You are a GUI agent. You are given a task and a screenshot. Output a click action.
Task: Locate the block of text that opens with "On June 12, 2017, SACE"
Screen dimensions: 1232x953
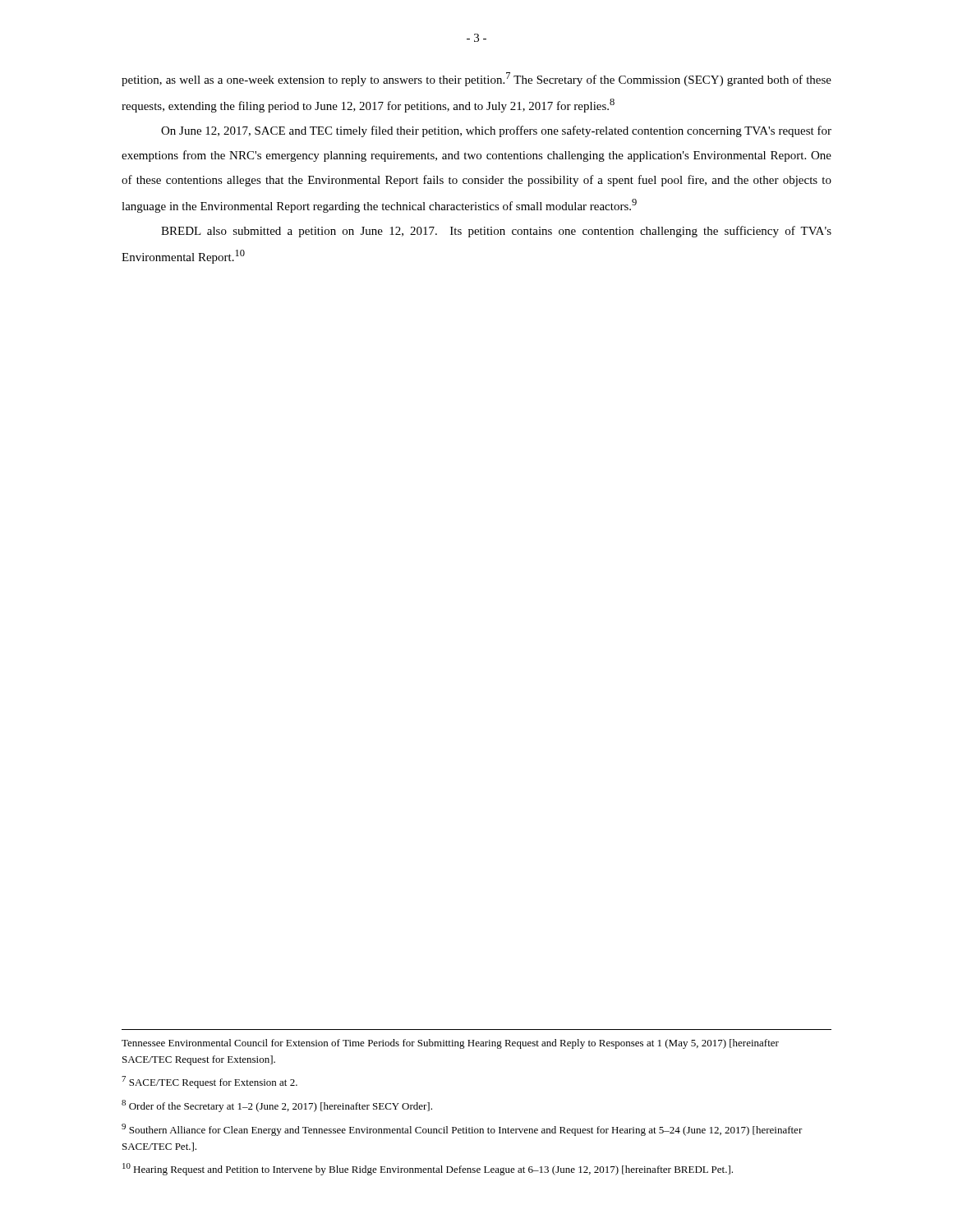click(476, 168)
